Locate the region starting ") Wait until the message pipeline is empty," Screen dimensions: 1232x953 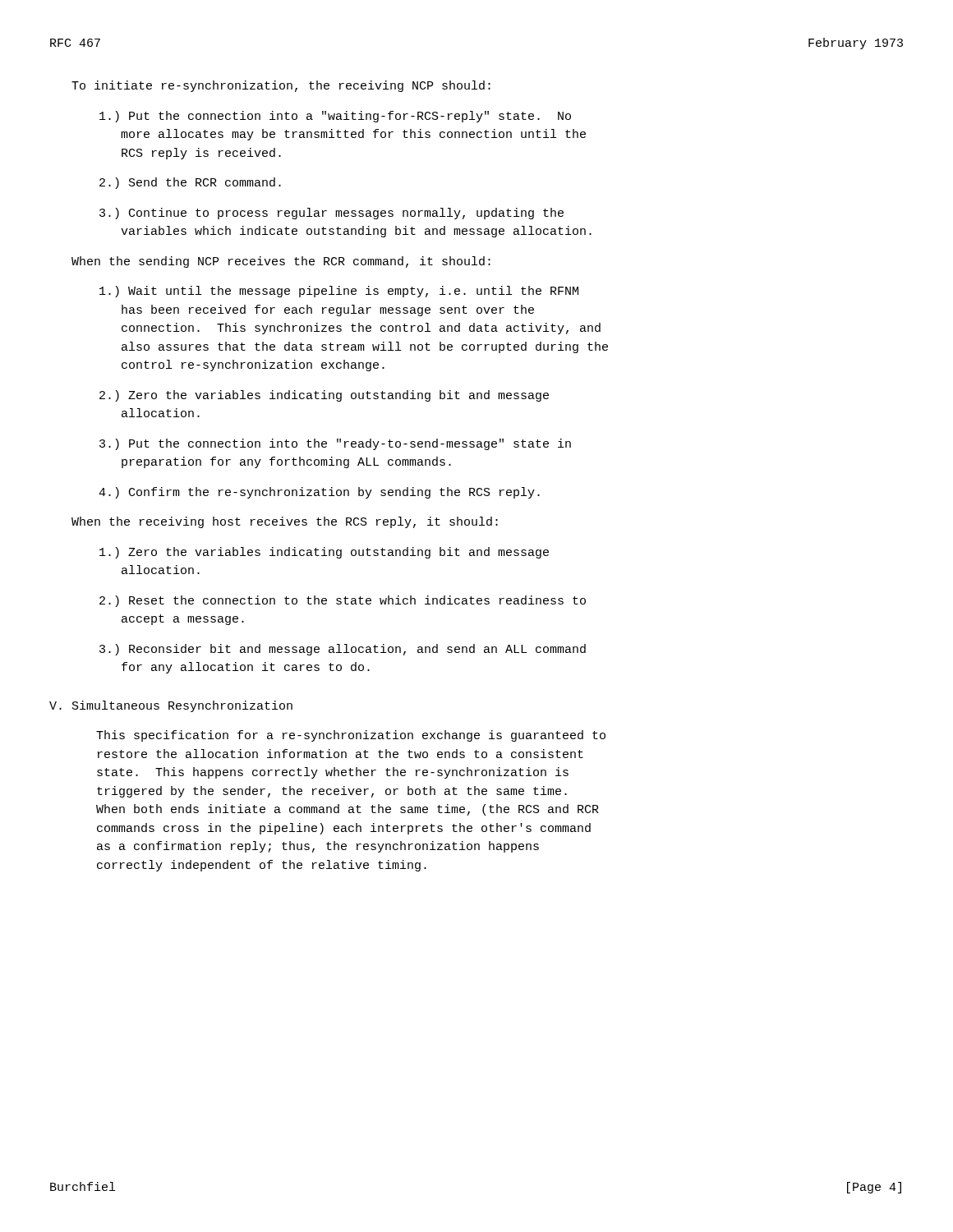tap(354, 329)
